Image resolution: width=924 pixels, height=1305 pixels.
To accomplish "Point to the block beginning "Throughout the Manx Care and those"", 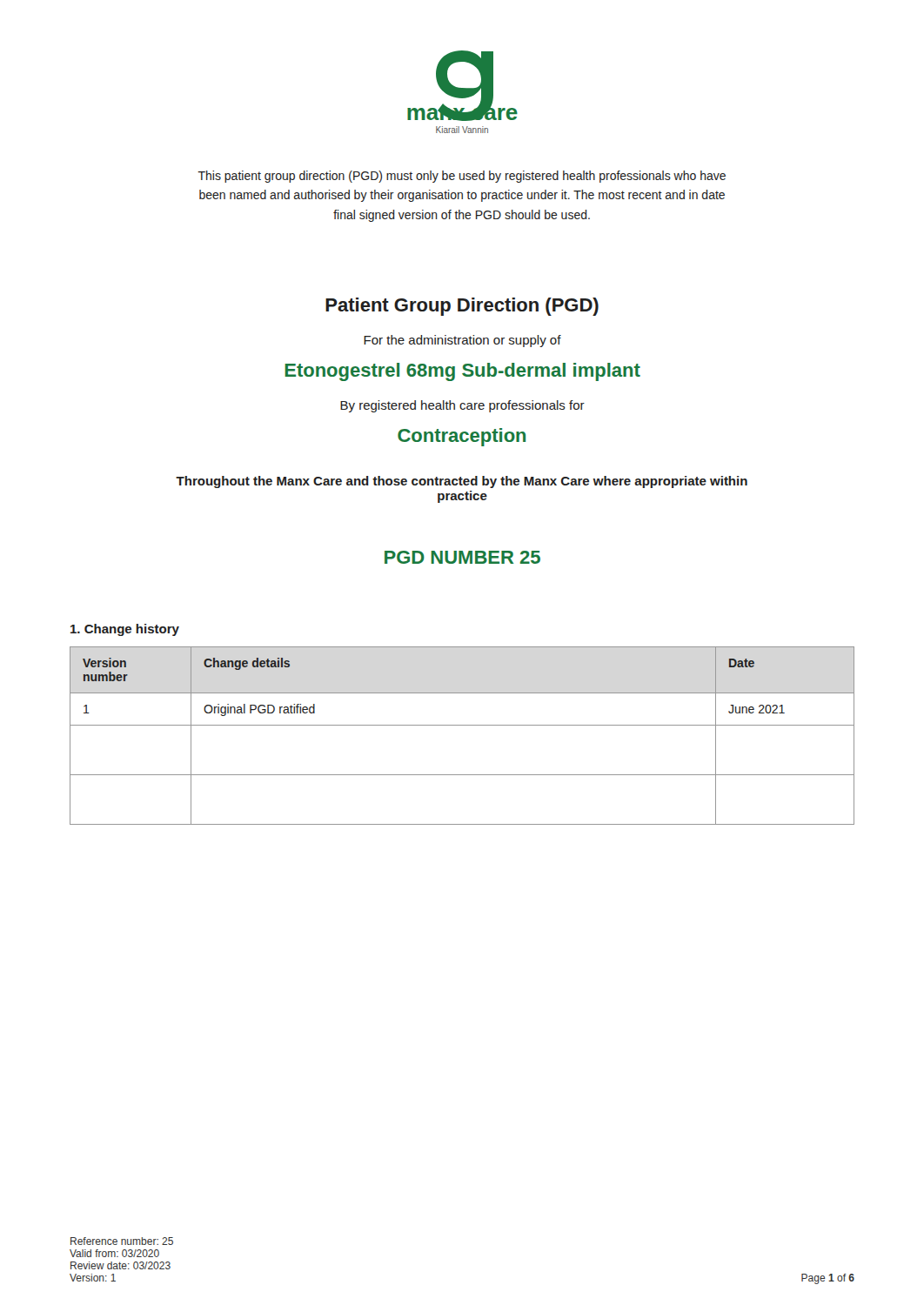I will point(462,488).
